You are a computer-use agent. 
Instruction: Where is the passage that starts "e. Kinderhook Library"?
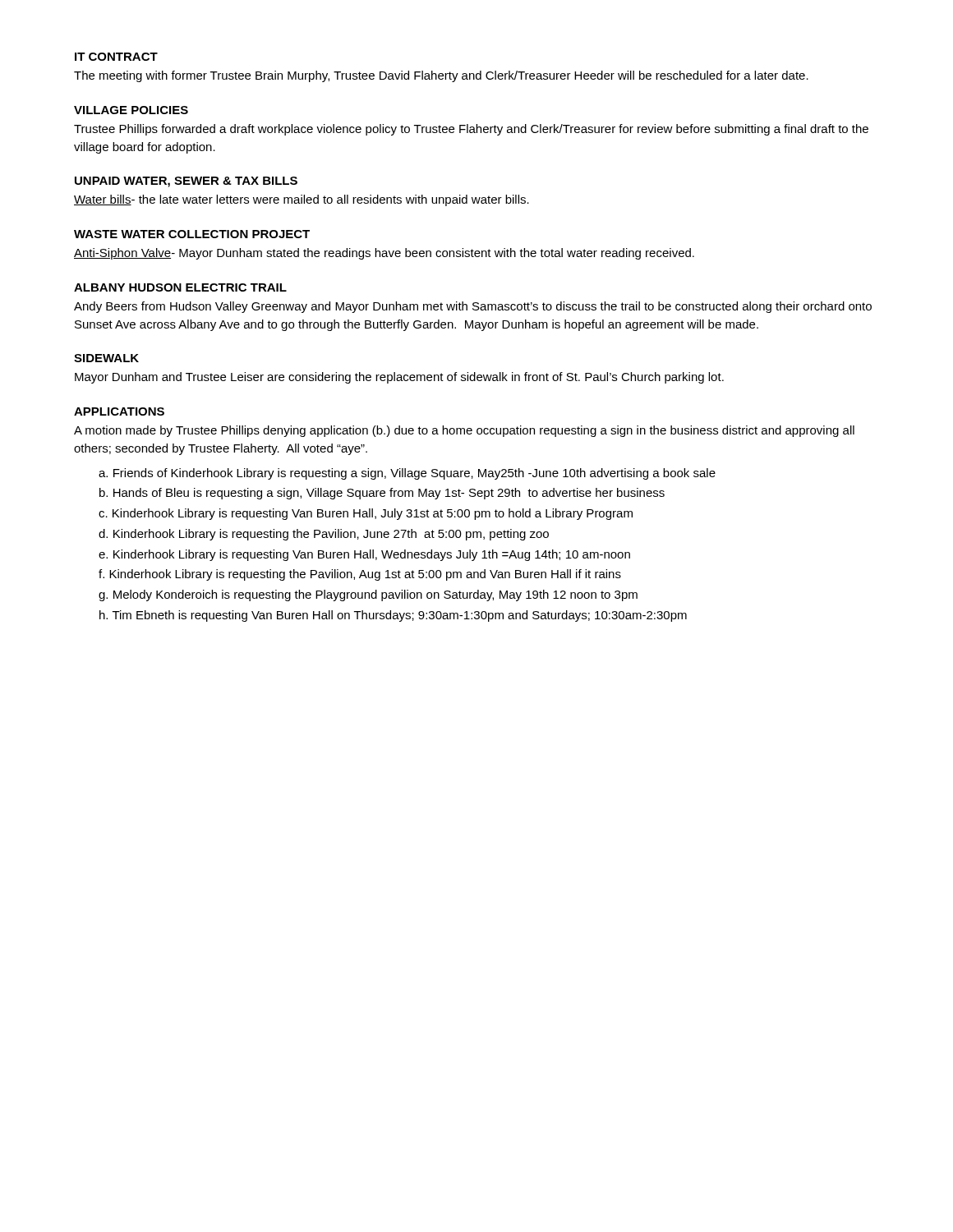365,554
